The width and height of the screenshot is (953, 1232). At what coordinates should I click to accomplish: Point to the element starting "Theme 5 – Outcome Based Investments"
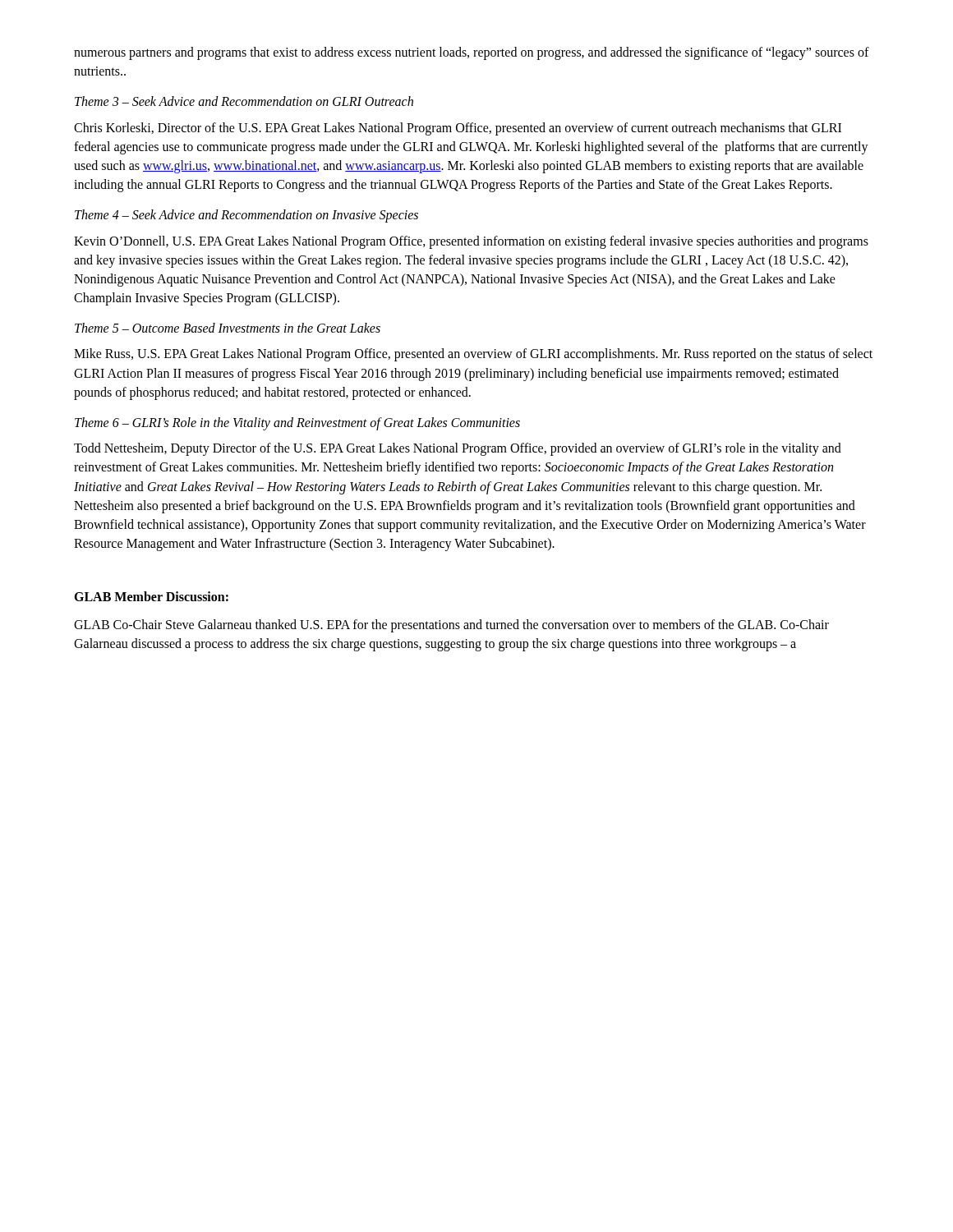pos(227,328)
